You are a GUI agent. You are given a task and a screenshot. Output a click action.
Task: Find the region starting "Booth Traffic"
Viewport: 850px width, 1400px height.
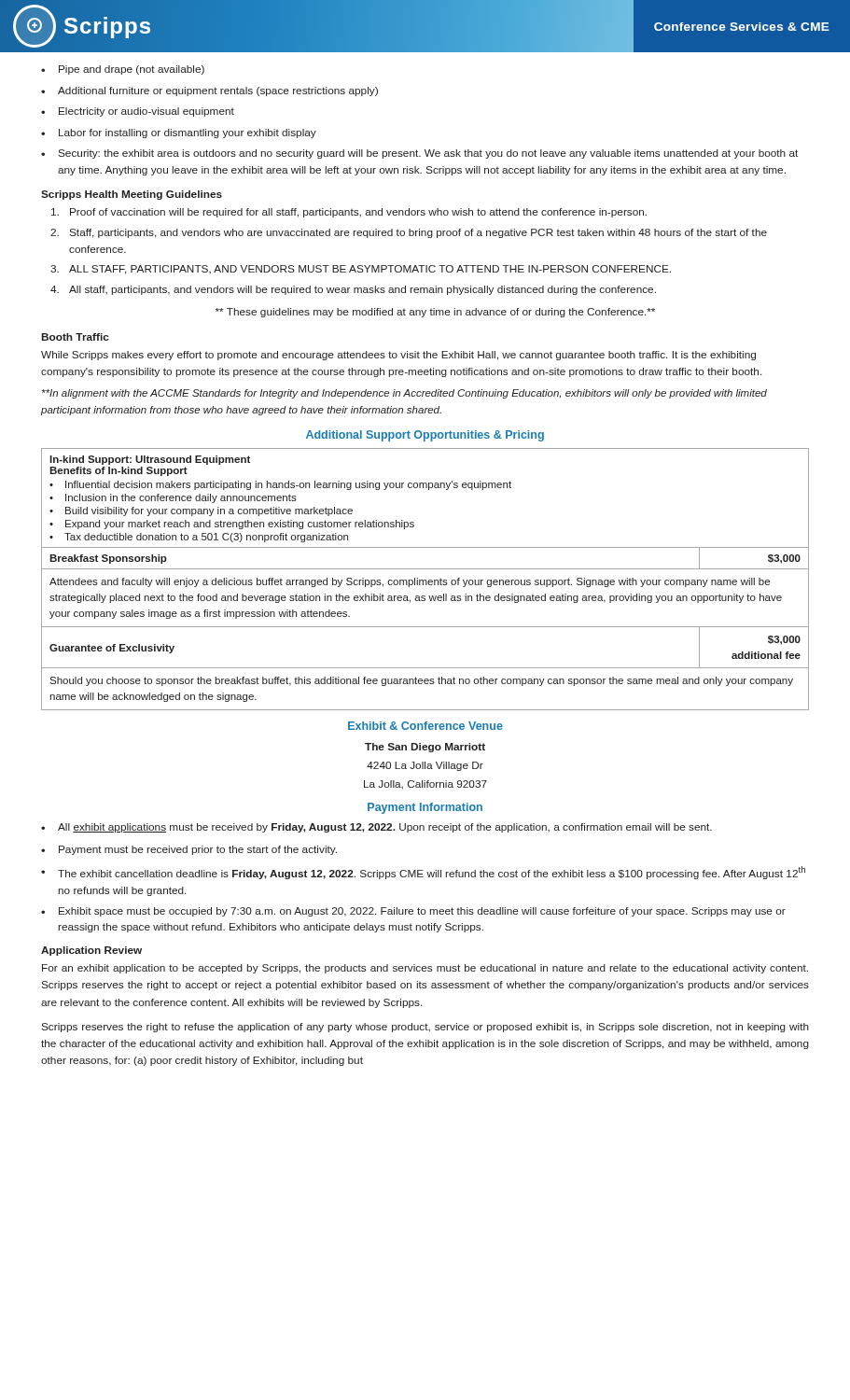pos(75,336)
